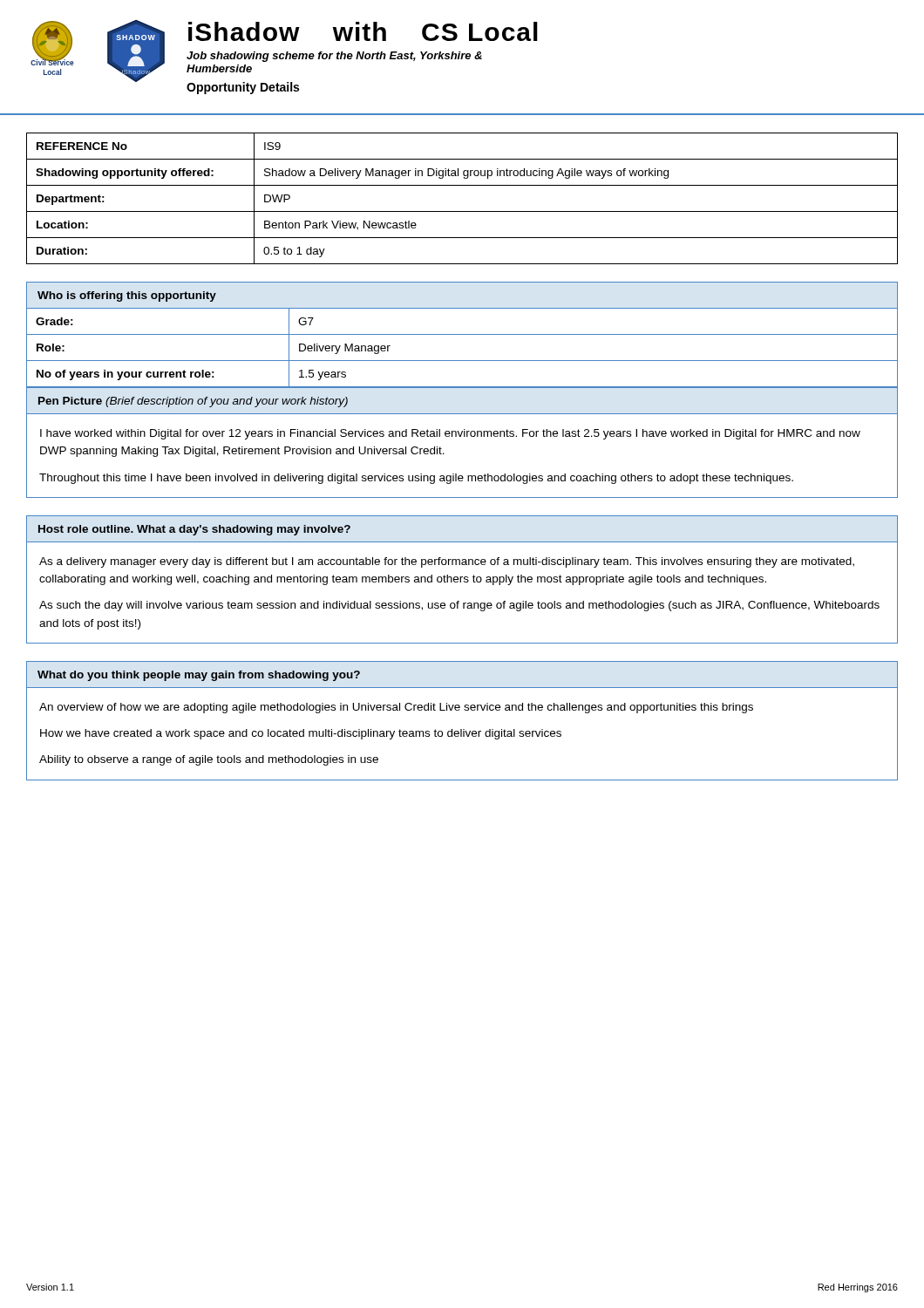The width and height of the screenshot is (924, 1308).
Task: Click on the block starting "What do you think people may gain"
Action: point(199,674)
